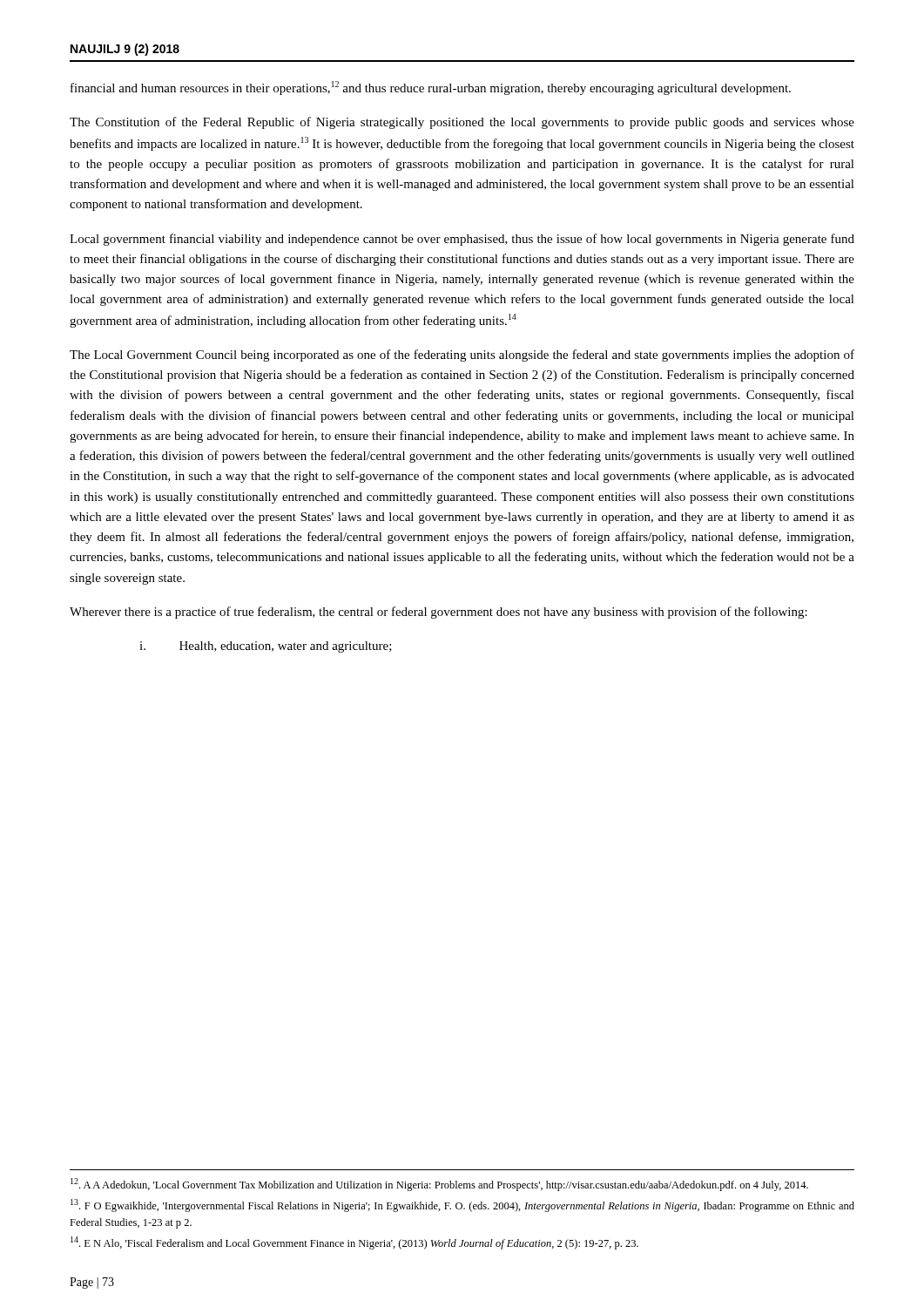Find the text block starting "financial and human resources in their operations,12"
The image size is (924, 1307).
pyautogui.click(x=431, y=87)
